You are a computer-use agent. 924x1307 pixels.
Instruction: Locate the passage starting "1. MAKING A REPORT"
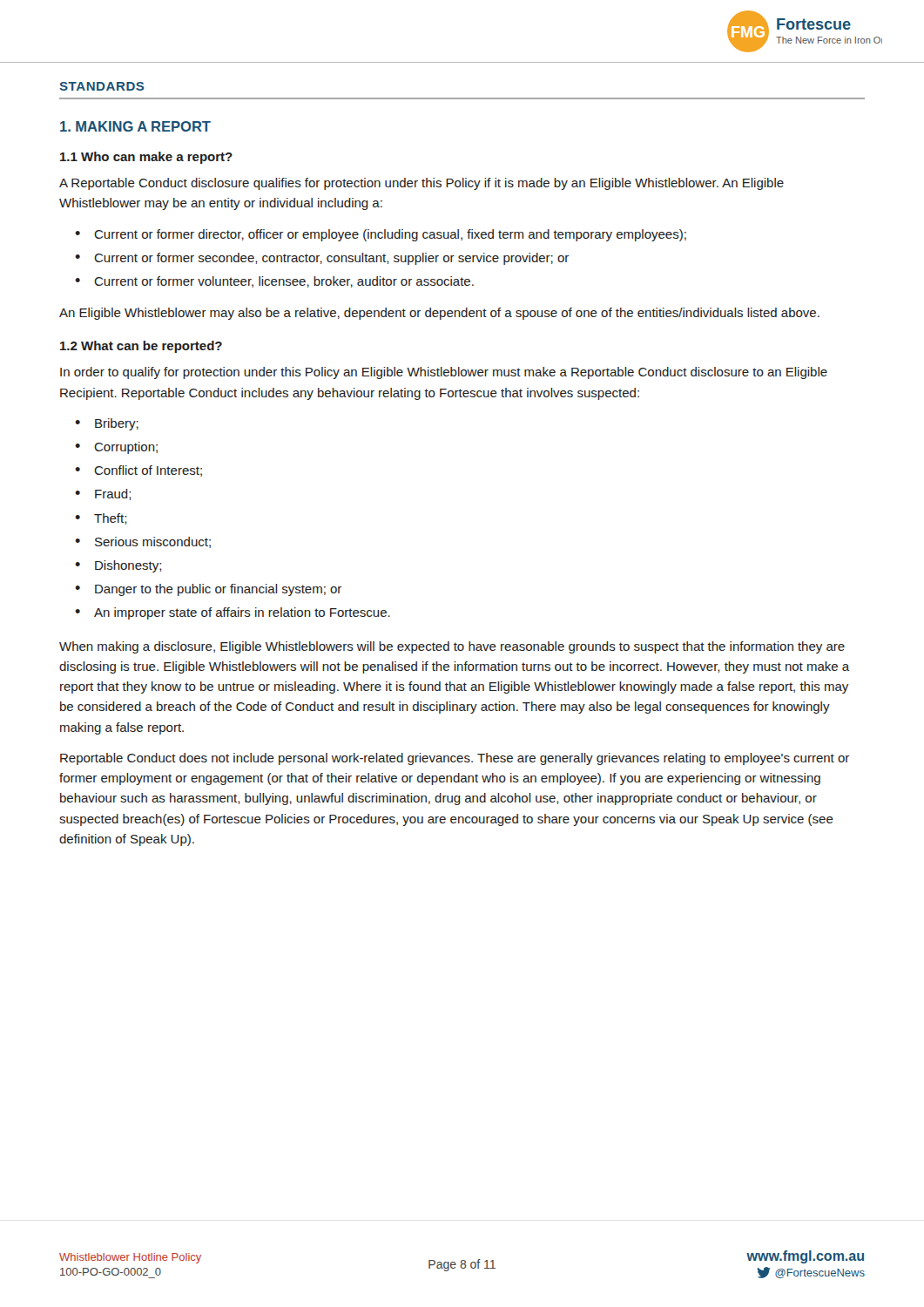(x=135, y=126)
